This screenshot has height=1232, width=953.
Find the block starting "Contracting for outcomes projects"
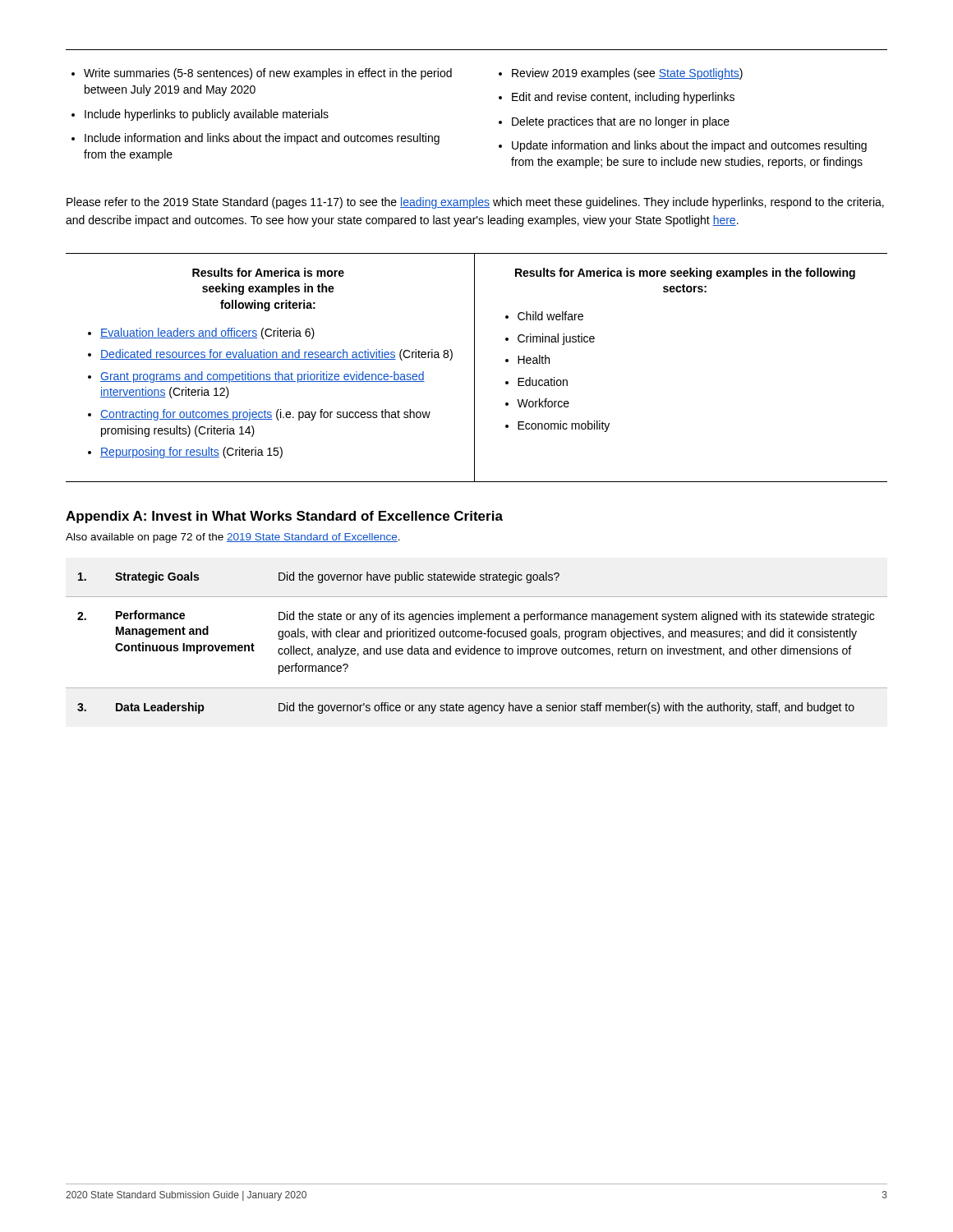click(x=265, y=422)
